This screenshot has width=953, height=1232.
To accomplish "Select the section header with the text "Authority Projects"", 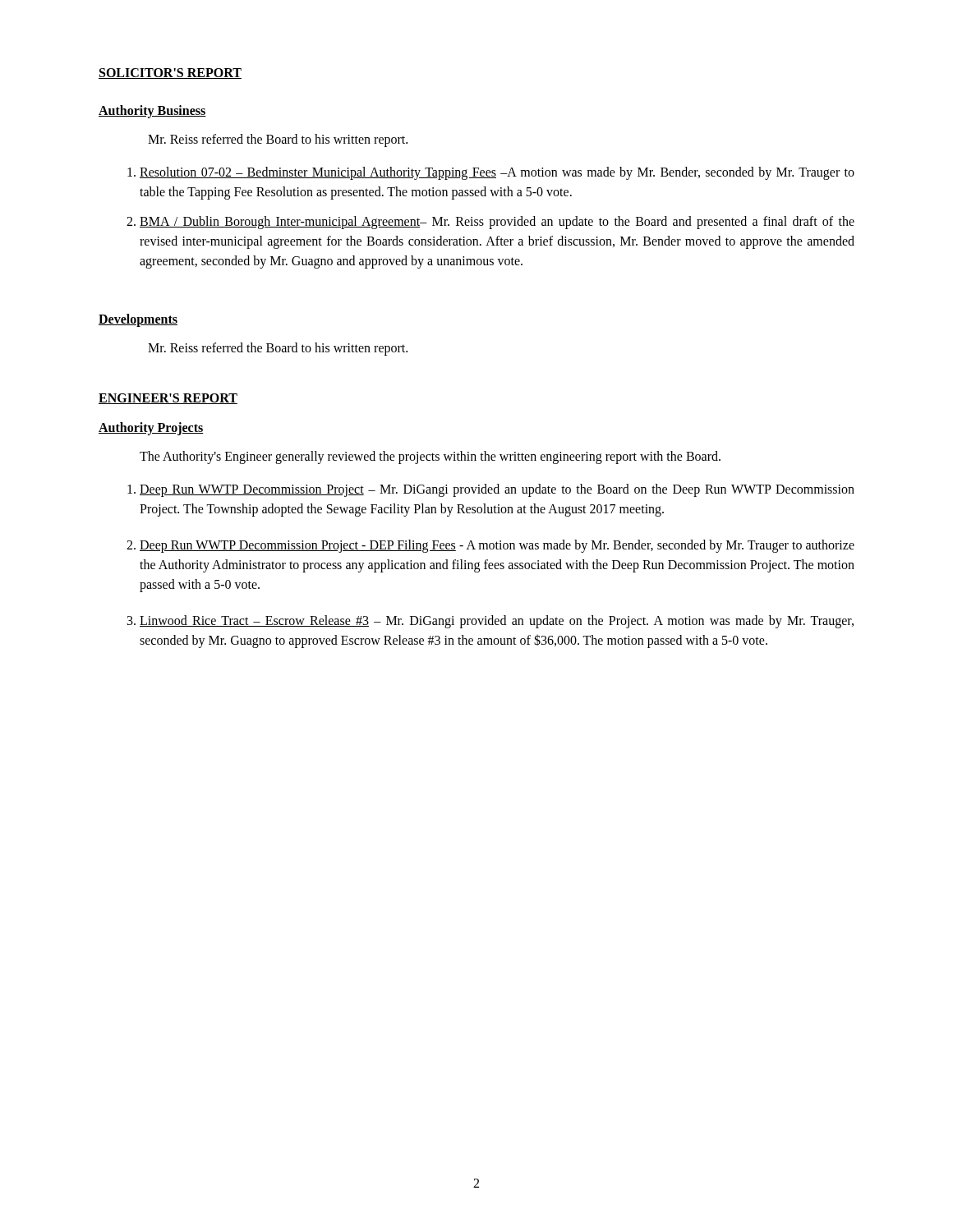I will 151,428.
